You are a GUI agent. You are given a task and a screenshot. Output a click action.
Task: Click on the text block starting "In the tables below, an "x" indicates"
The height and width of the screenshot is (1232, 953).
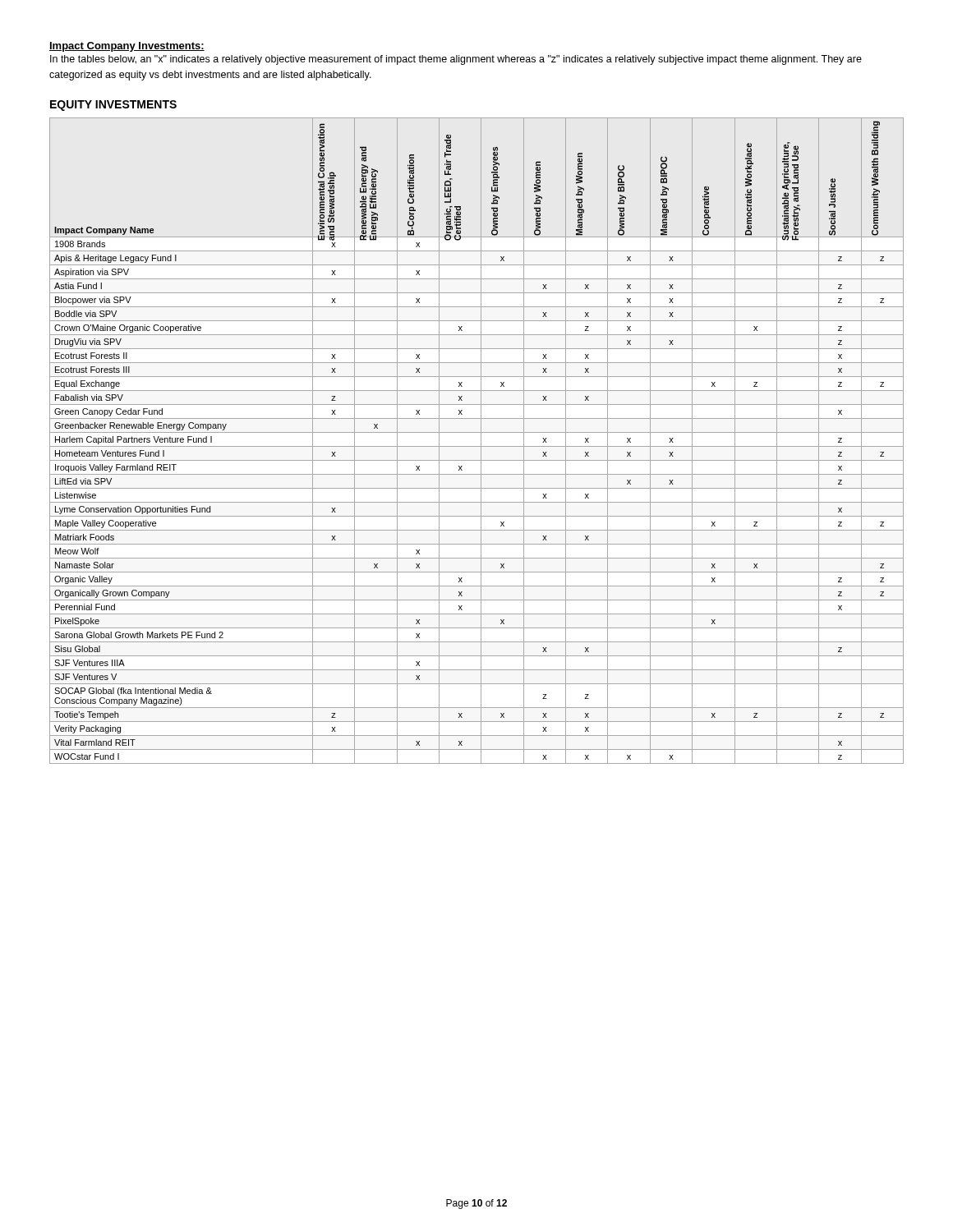tap(455, 67)
